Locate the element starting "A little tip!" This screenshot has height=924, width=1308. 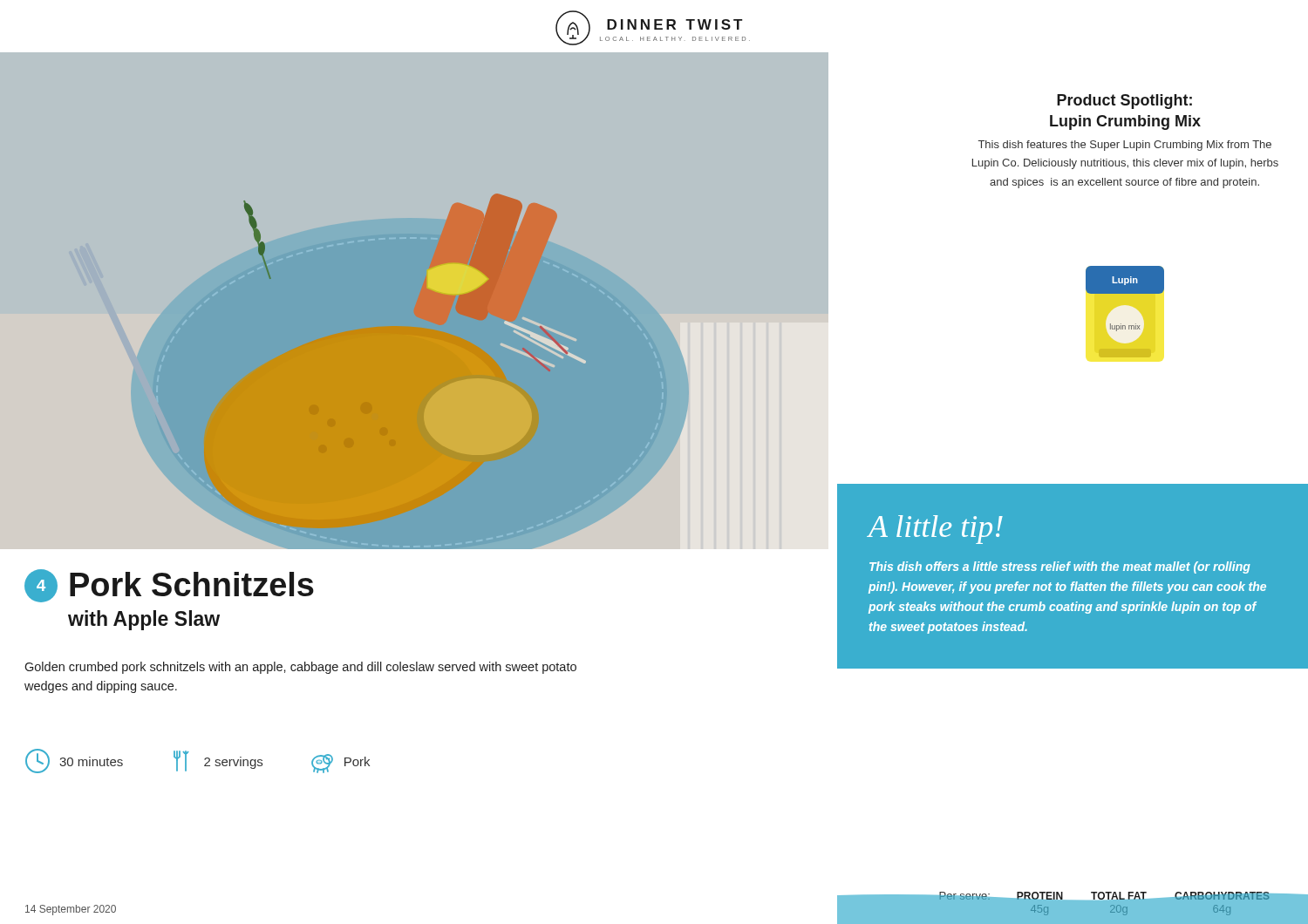(1073, 573)
